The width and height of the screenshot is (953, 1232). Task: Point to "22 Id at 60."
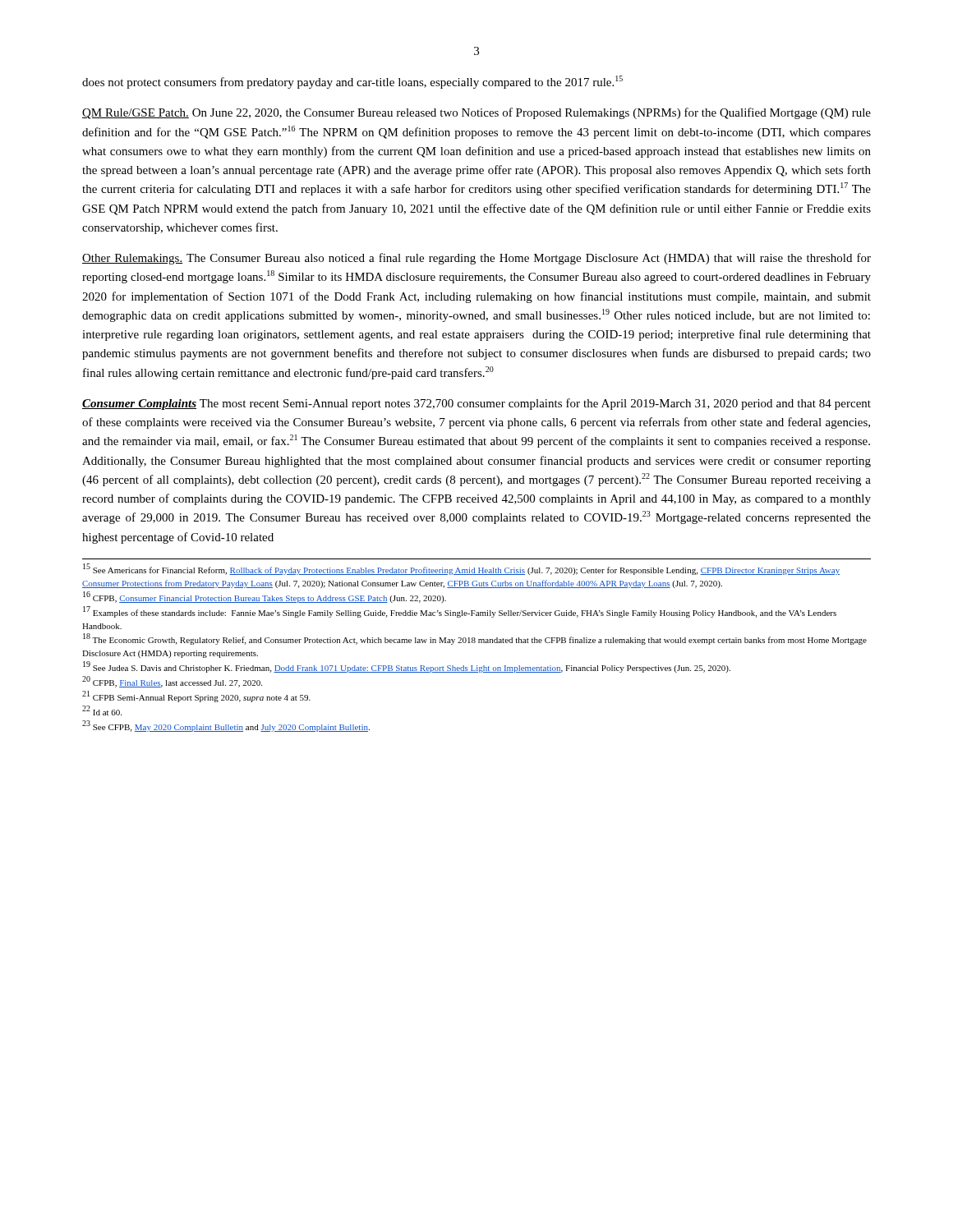102,711
